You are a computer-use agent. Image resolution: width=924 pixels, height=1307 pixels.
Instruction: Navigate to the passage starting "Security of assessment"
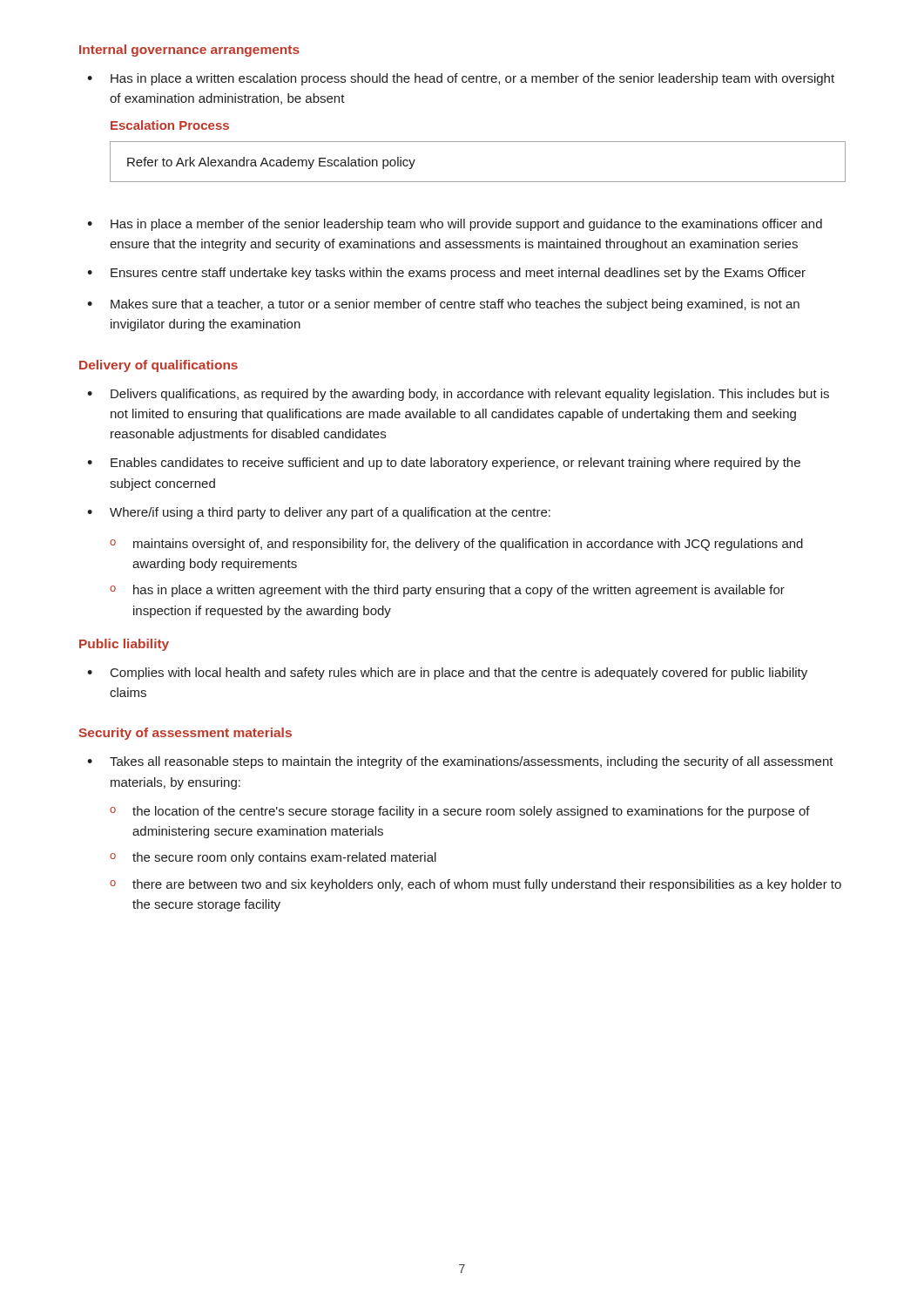pos(185,733)
